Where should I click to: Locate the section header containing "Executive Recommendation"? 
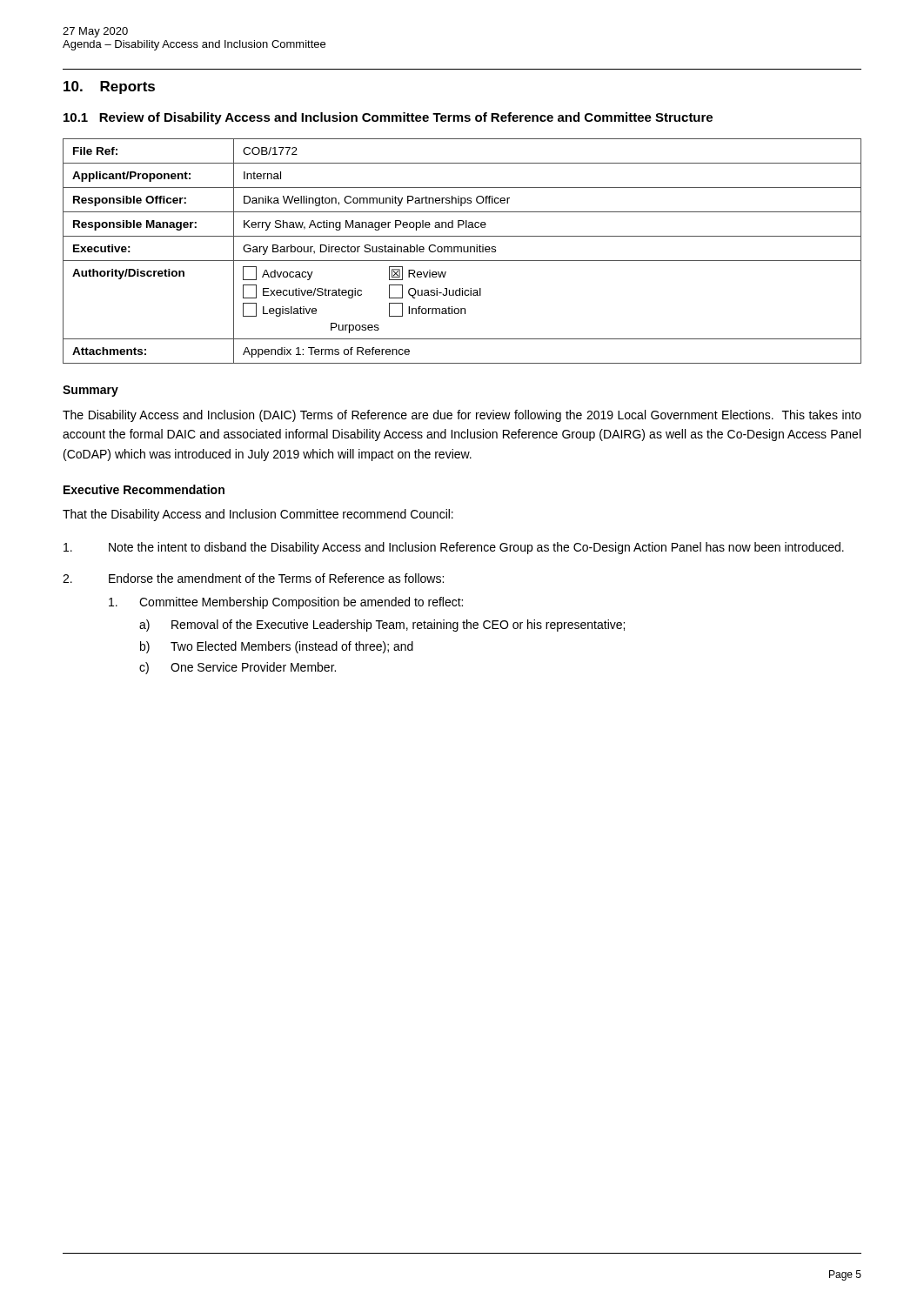tap(144, 490)
